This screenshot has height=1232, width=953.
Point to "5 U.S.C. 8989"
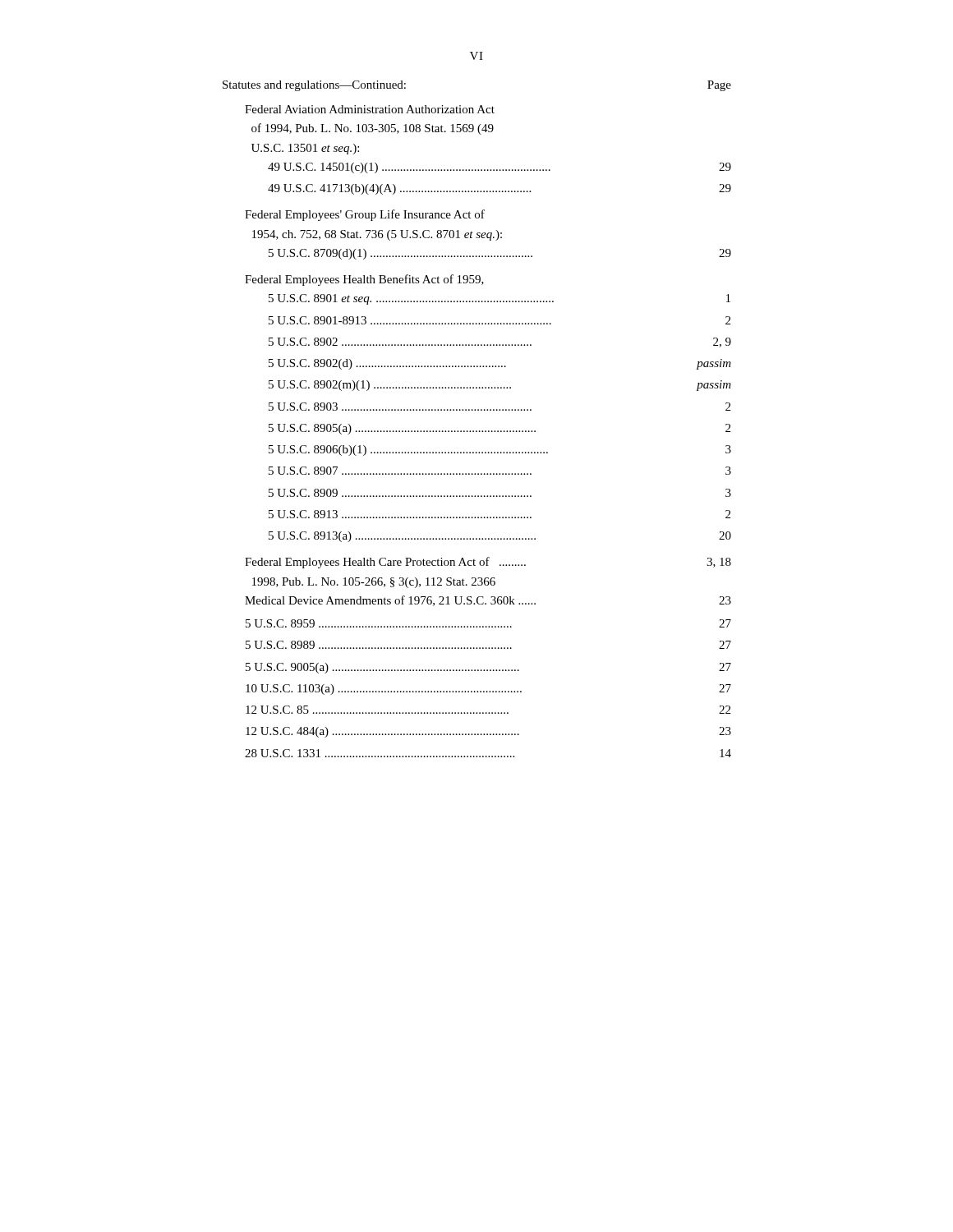(488, 646)
